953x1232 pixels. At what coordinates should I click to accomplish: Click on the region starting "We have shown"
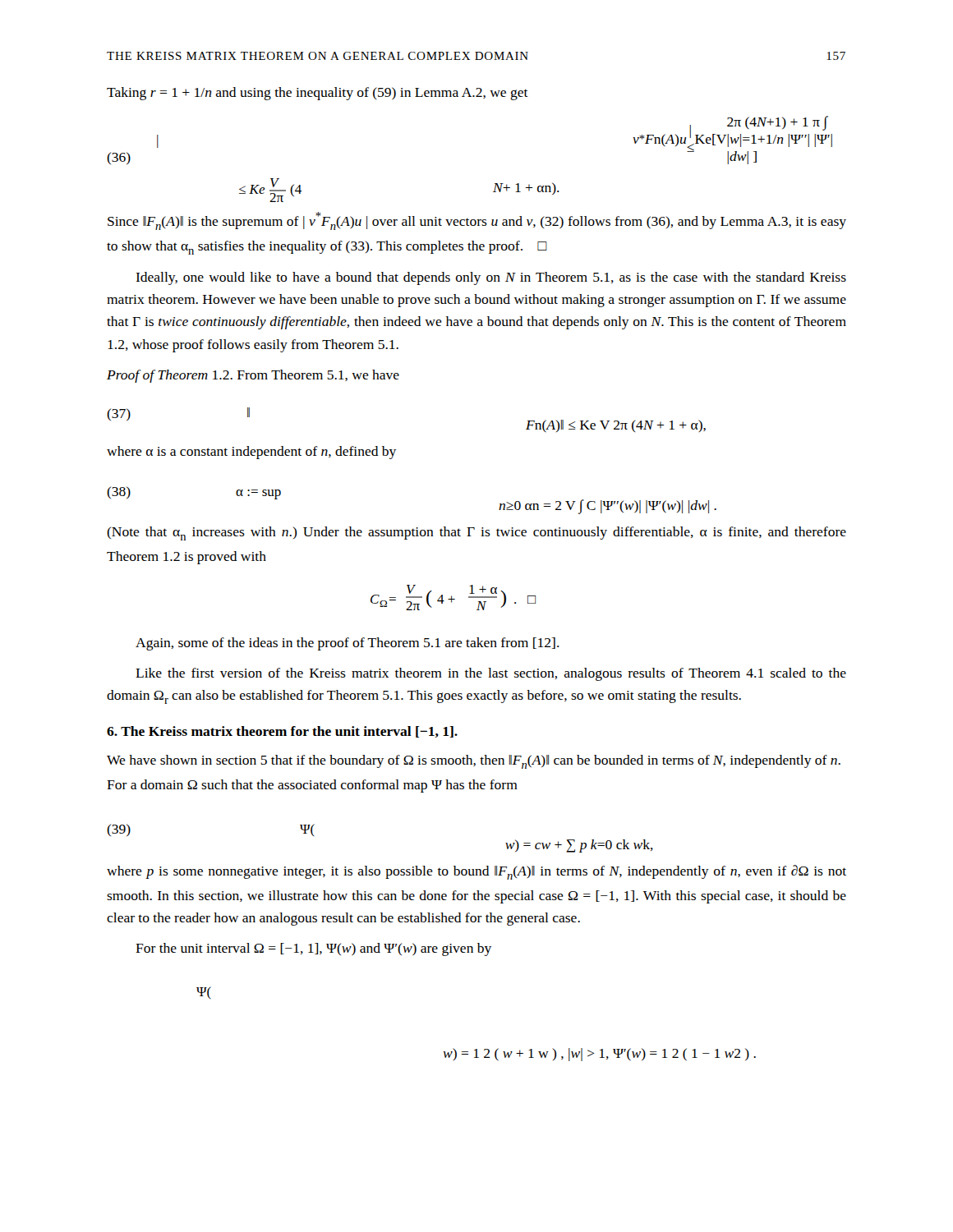tap(474, 772)
